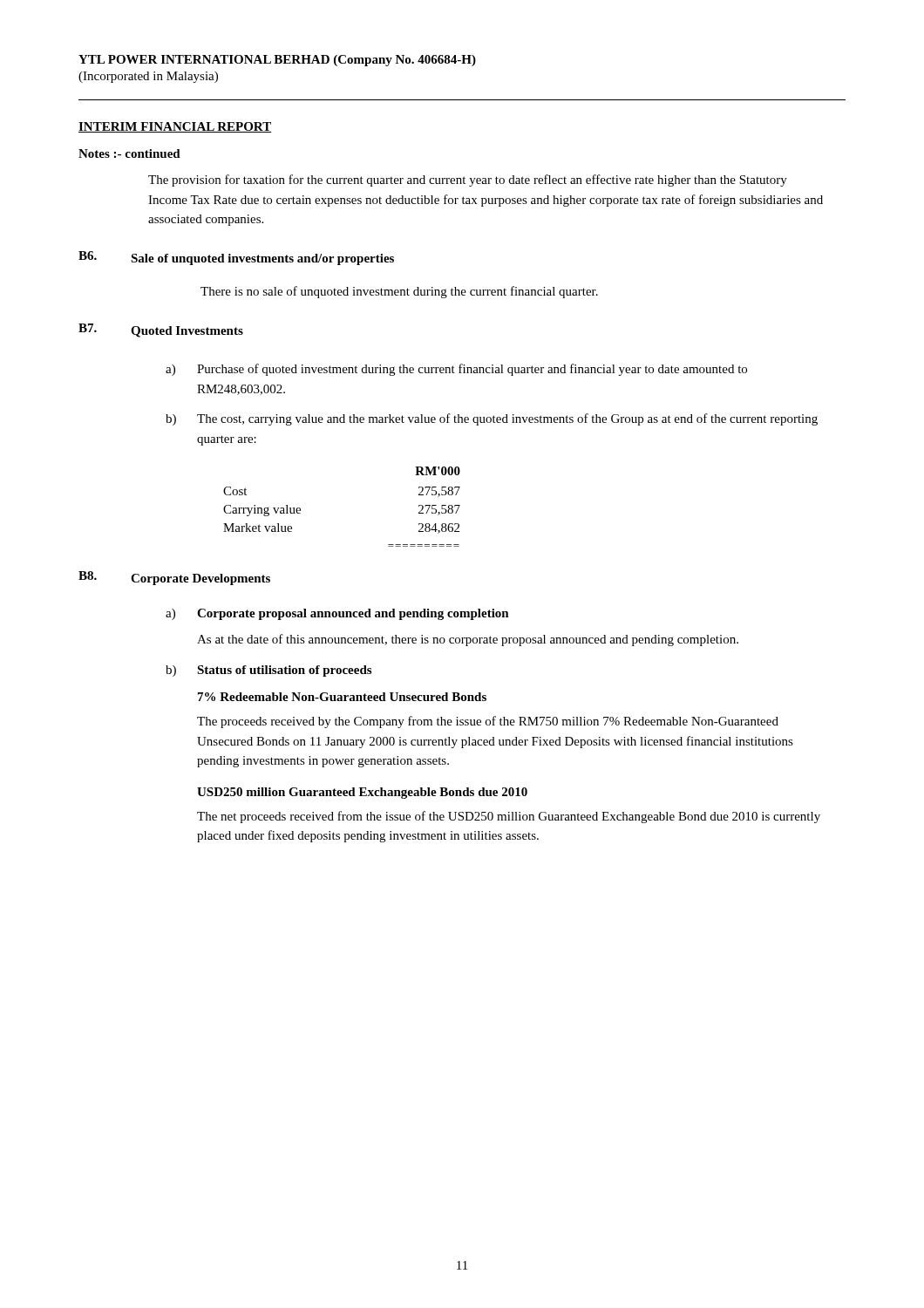Find the text starting "7% Redeemable Non-Guaranteed Unsecured Bonds"

pos(342,697)
